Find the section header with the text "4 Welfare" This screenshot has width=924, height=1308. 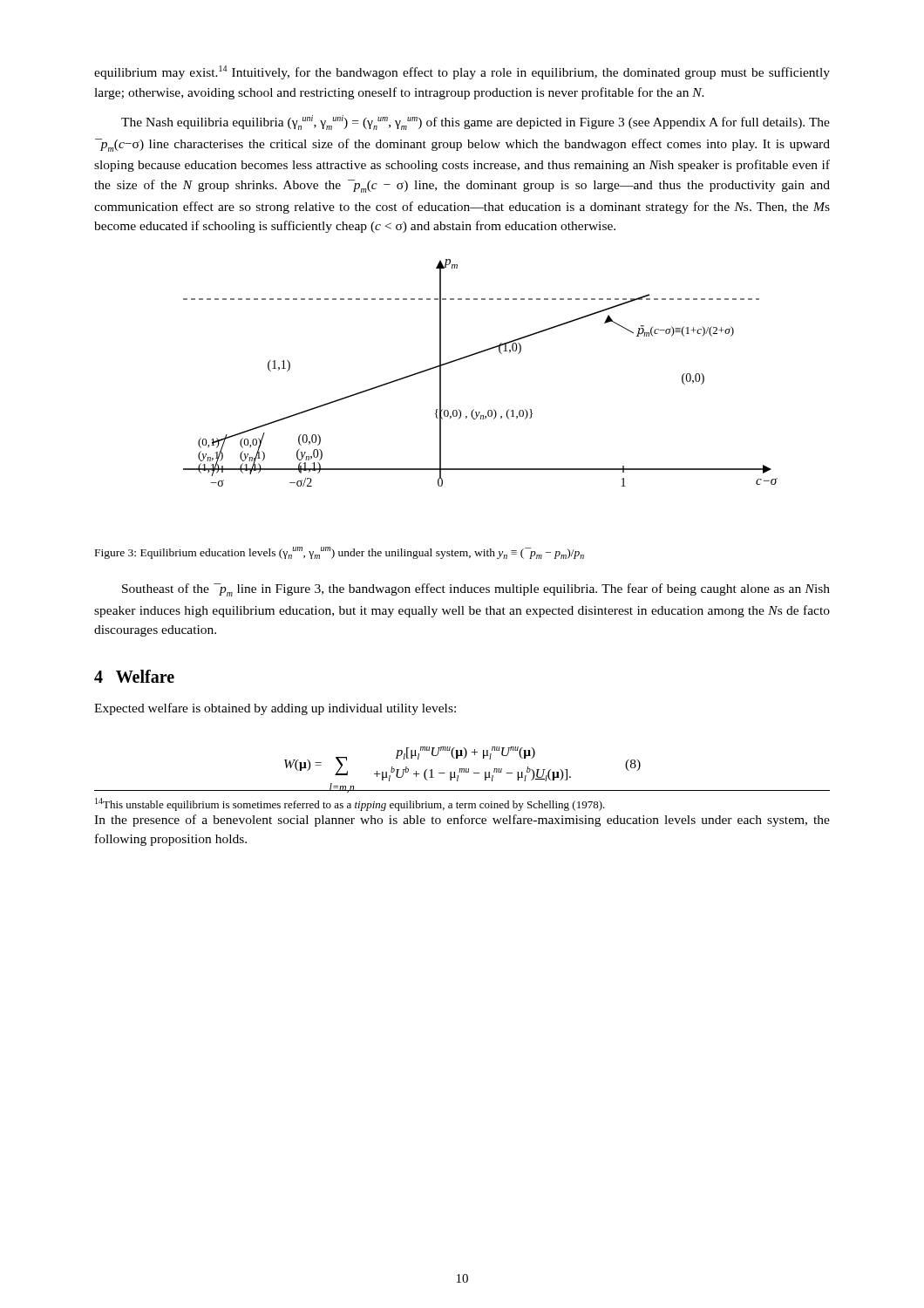pos(134,676)
